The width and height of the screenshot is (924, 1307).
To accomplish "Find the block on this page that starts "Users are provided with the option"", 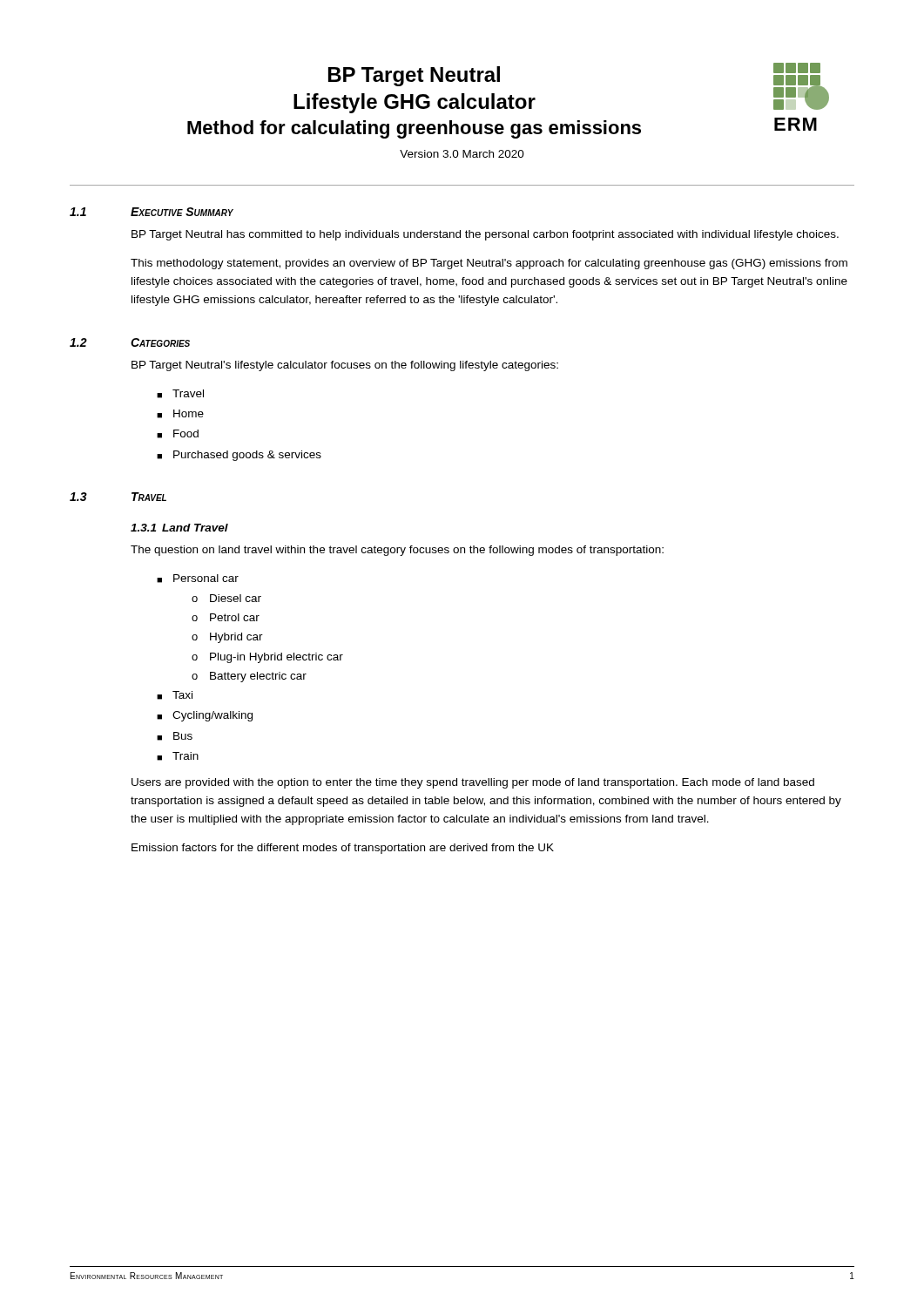I will (486, 800).
